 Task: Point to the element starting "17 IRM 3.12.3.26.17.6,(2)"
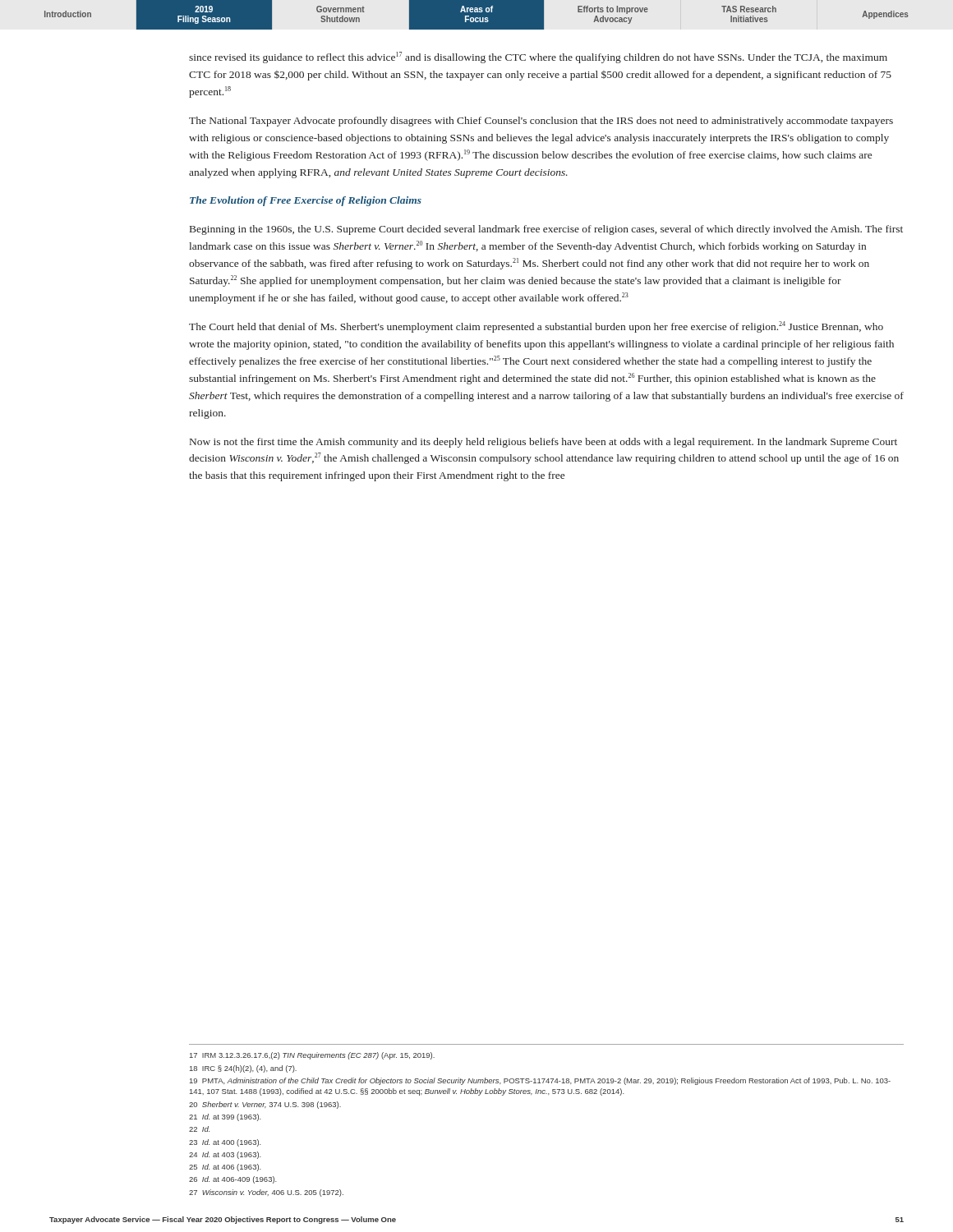(312, 1055)
